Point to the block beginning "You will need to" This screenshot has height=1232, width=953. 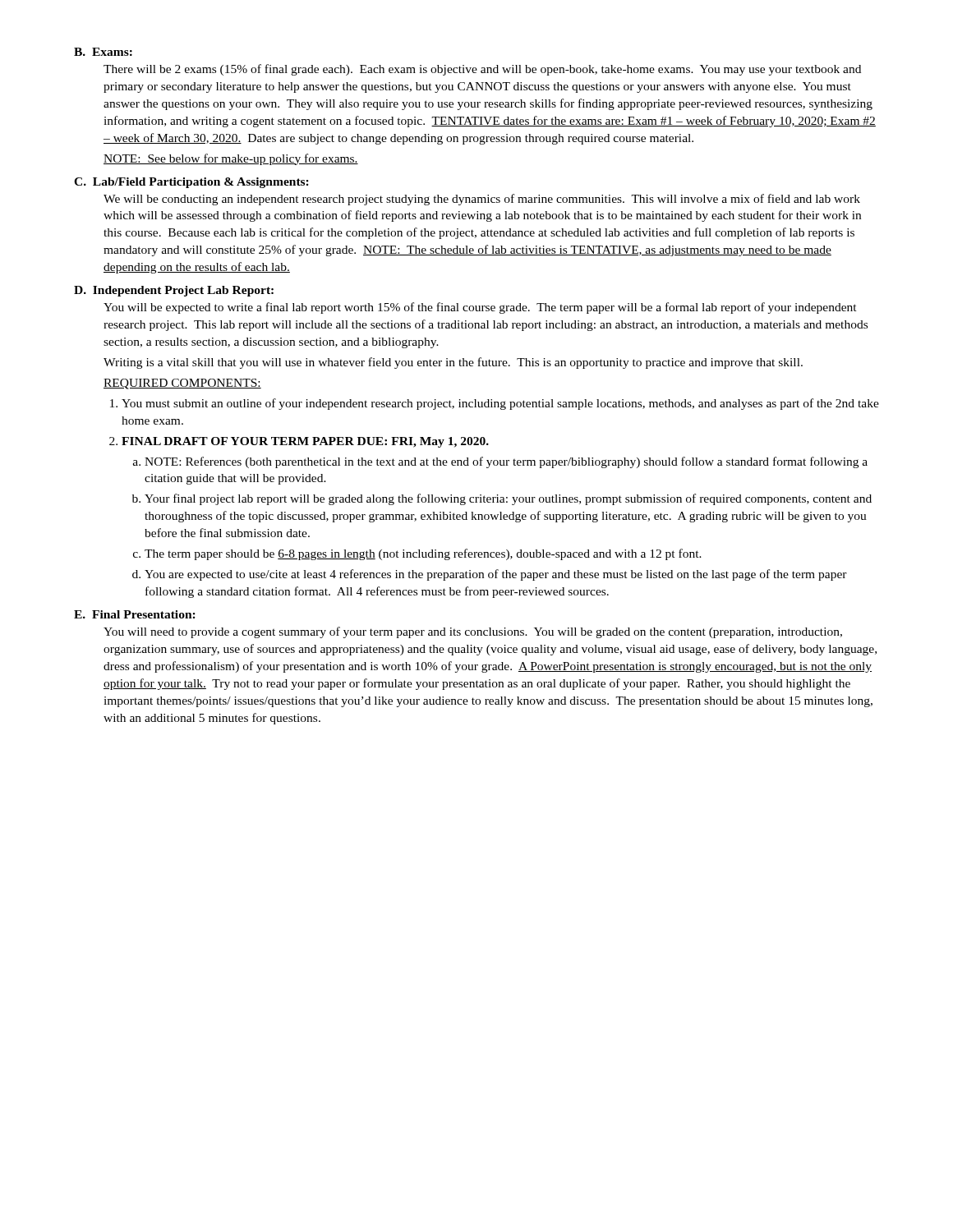pos(491,675)
